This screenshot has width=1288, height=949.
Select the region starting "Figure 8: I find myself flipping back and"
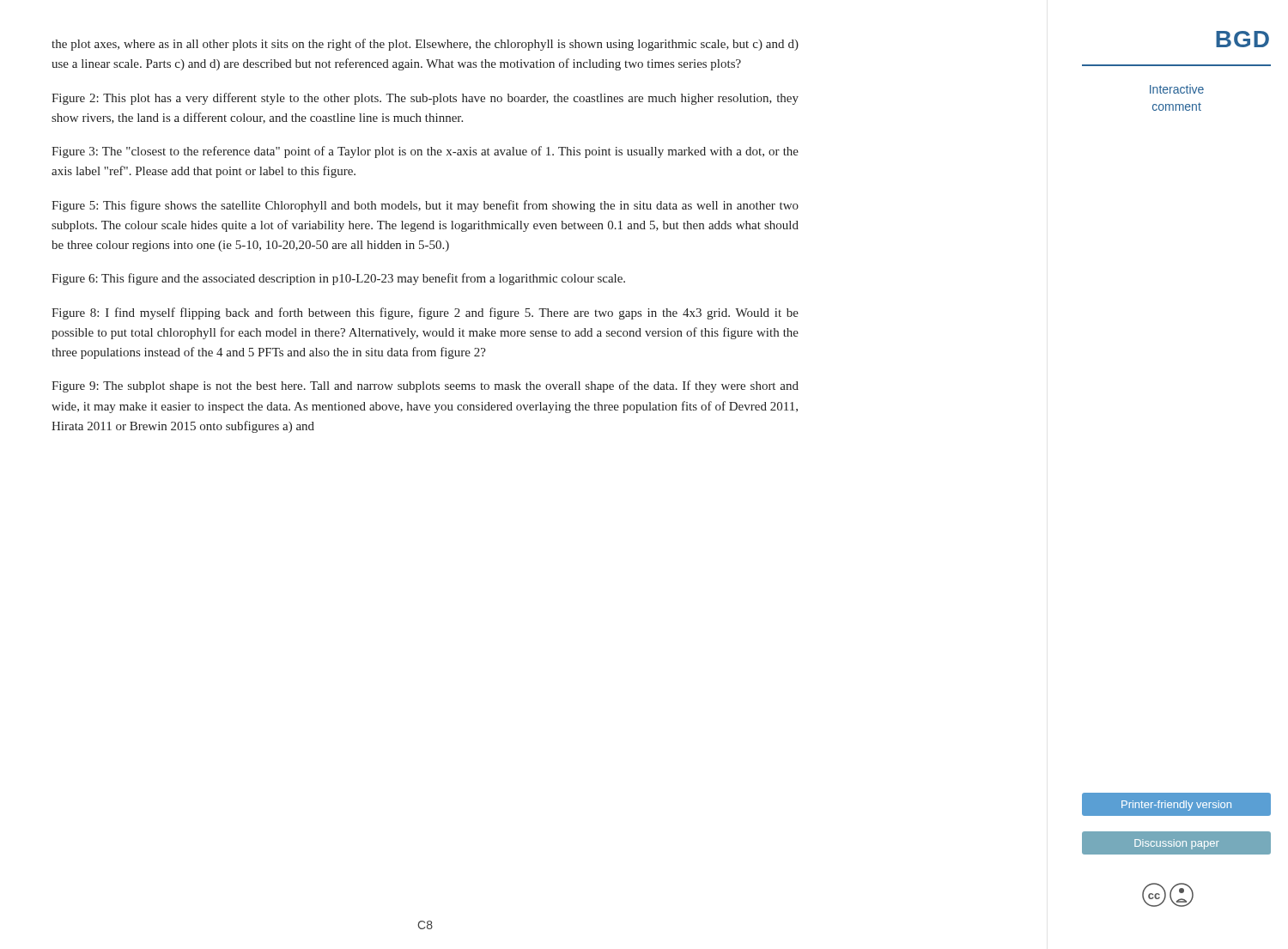coord(425,333)
